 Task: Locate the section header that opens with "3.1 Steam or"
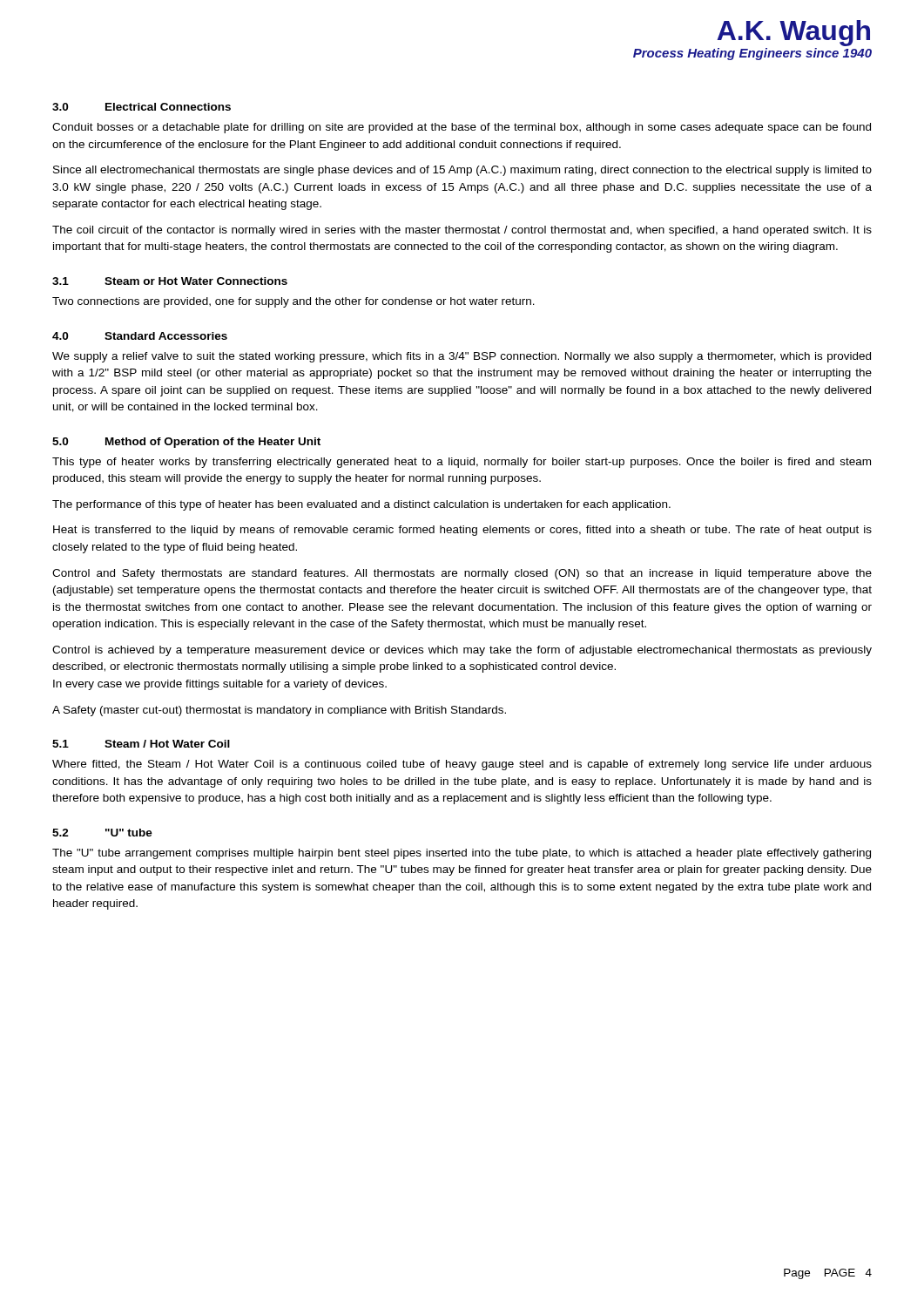click(x=170, y=281)
